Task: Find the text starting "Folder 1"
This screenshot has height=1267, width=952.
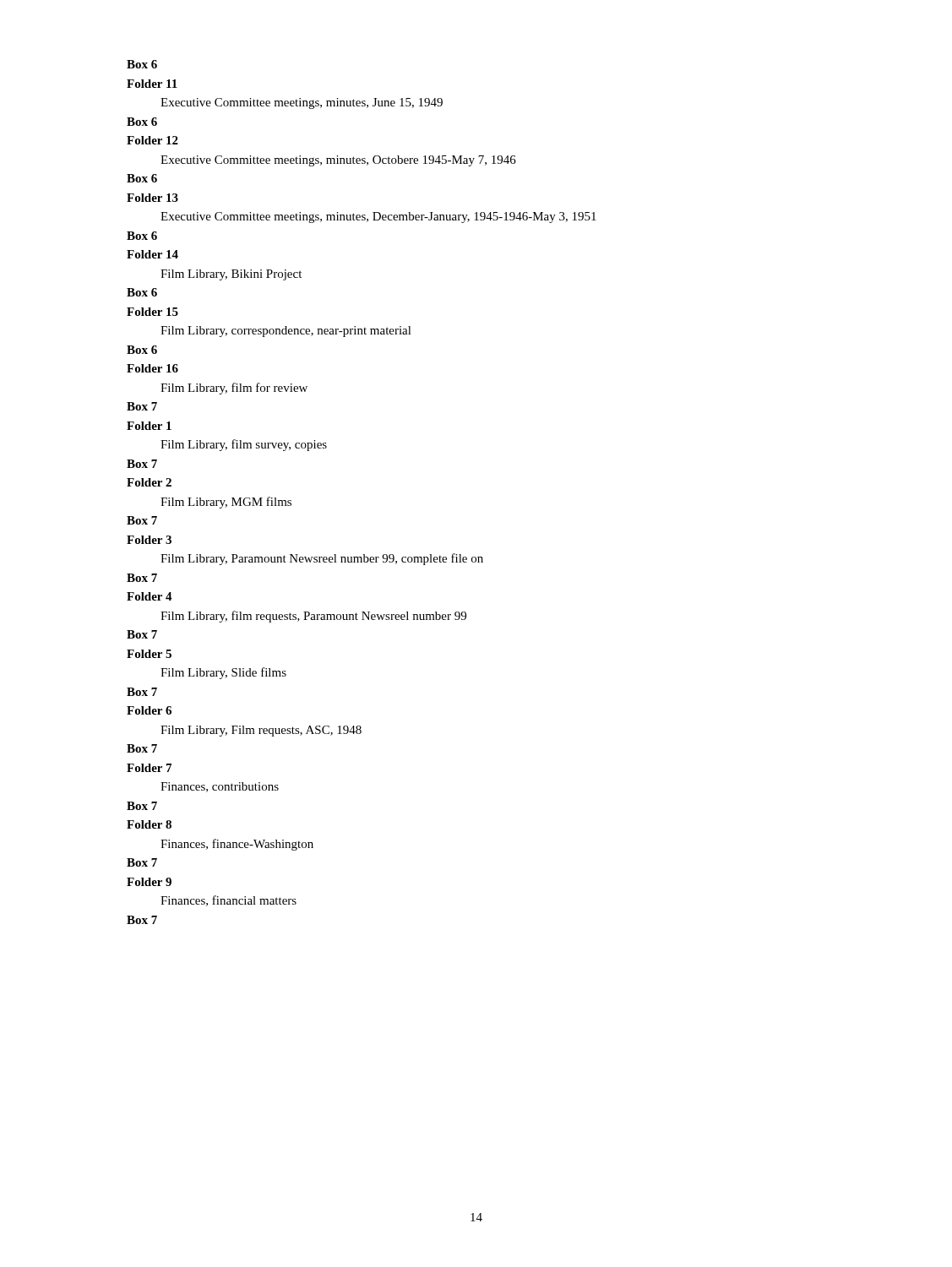Action: (x=149, y=426)
